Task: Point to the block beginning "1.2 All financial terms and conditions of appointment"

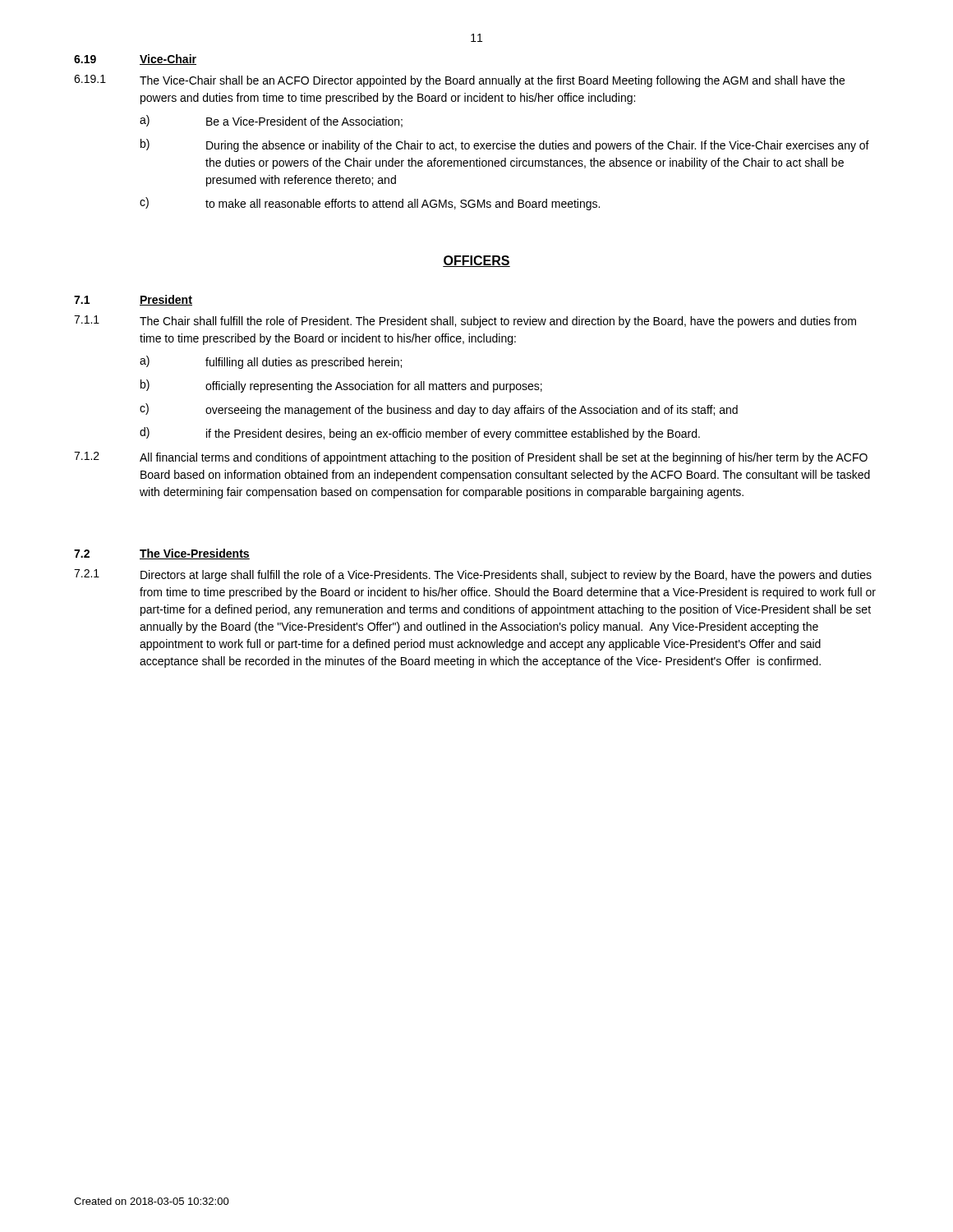Action: tap(476, 475)
